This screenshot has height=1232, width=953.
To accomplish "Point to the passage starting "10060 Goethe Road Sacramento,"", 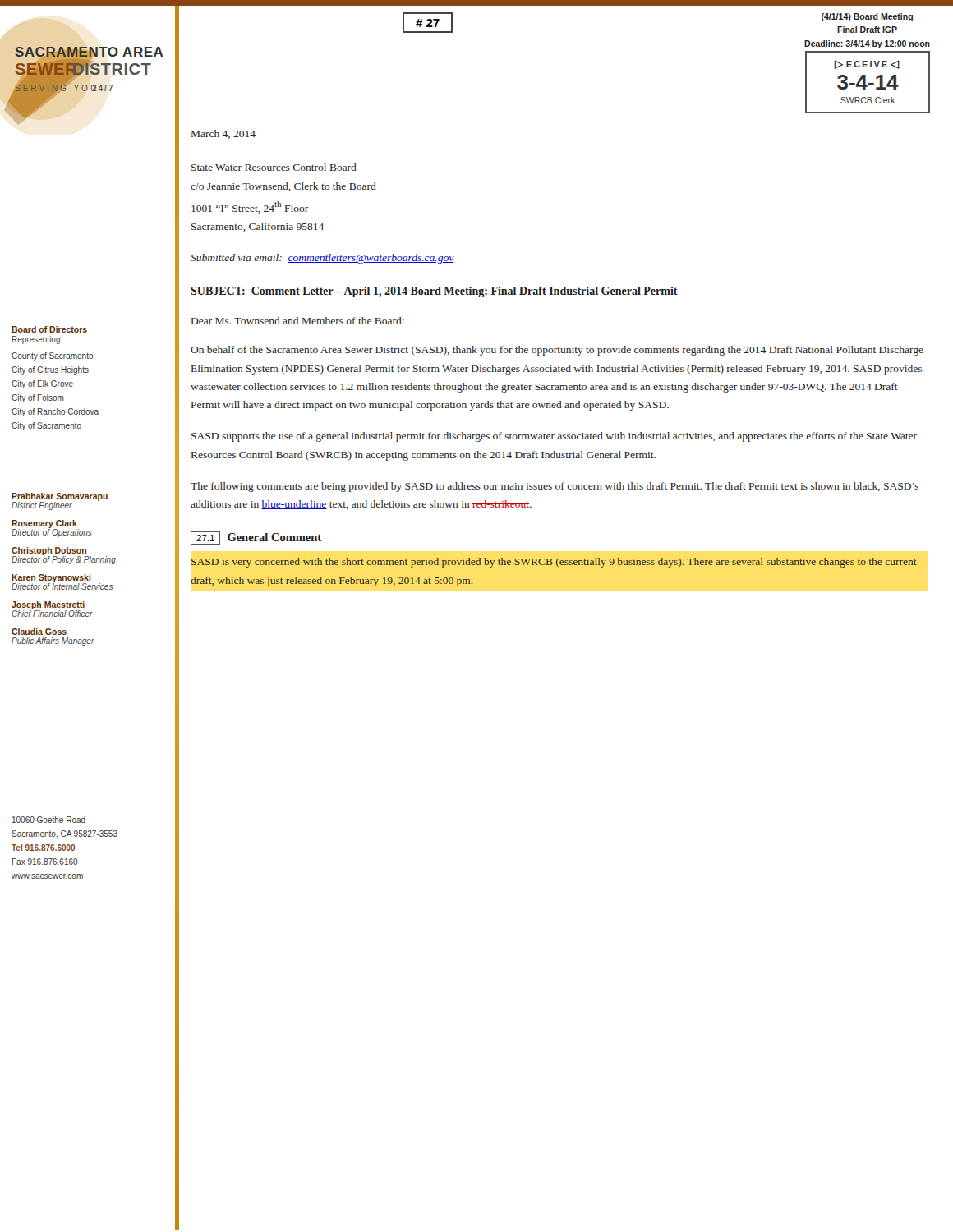I will [65, 848].
